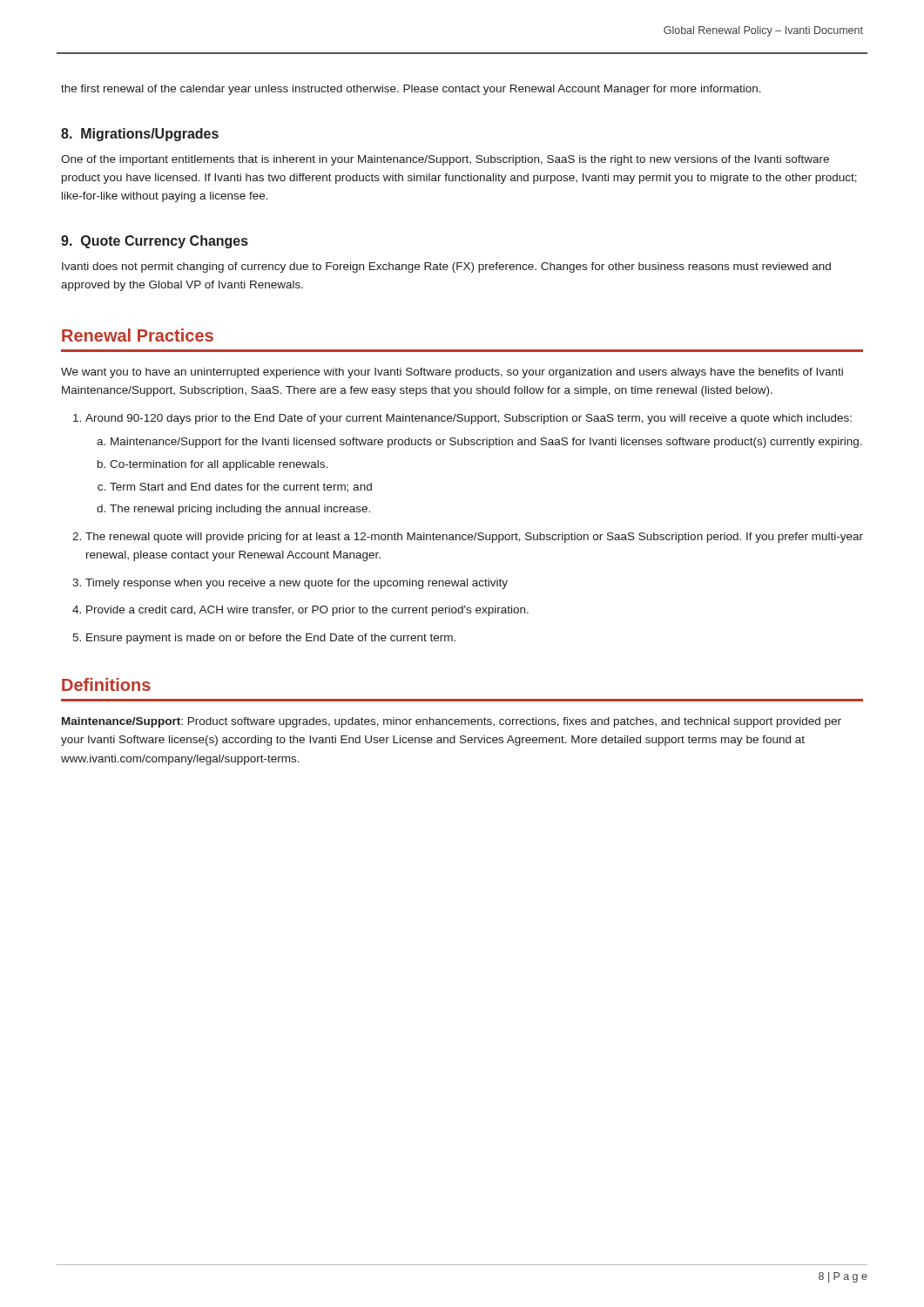Viewport: 924px width, 1307px height.
Task: Navigate to the passage starting "8. Migrations/Upgrades"
Action: pyautogui.click(x=140, y=134)
